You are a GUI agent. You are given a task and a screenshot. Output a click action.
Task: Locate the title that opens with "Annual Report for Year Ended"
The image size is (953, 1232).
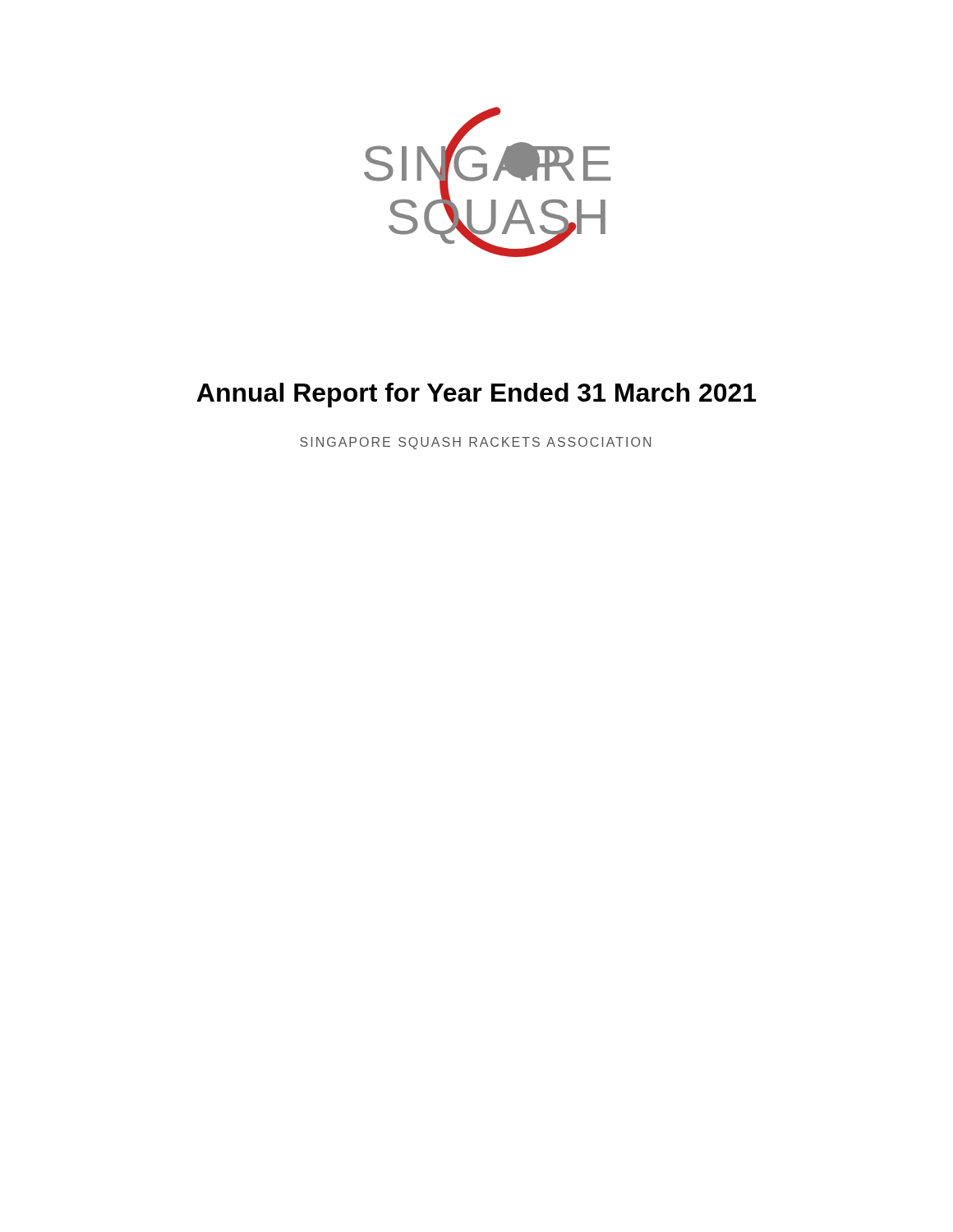point(476,393)
